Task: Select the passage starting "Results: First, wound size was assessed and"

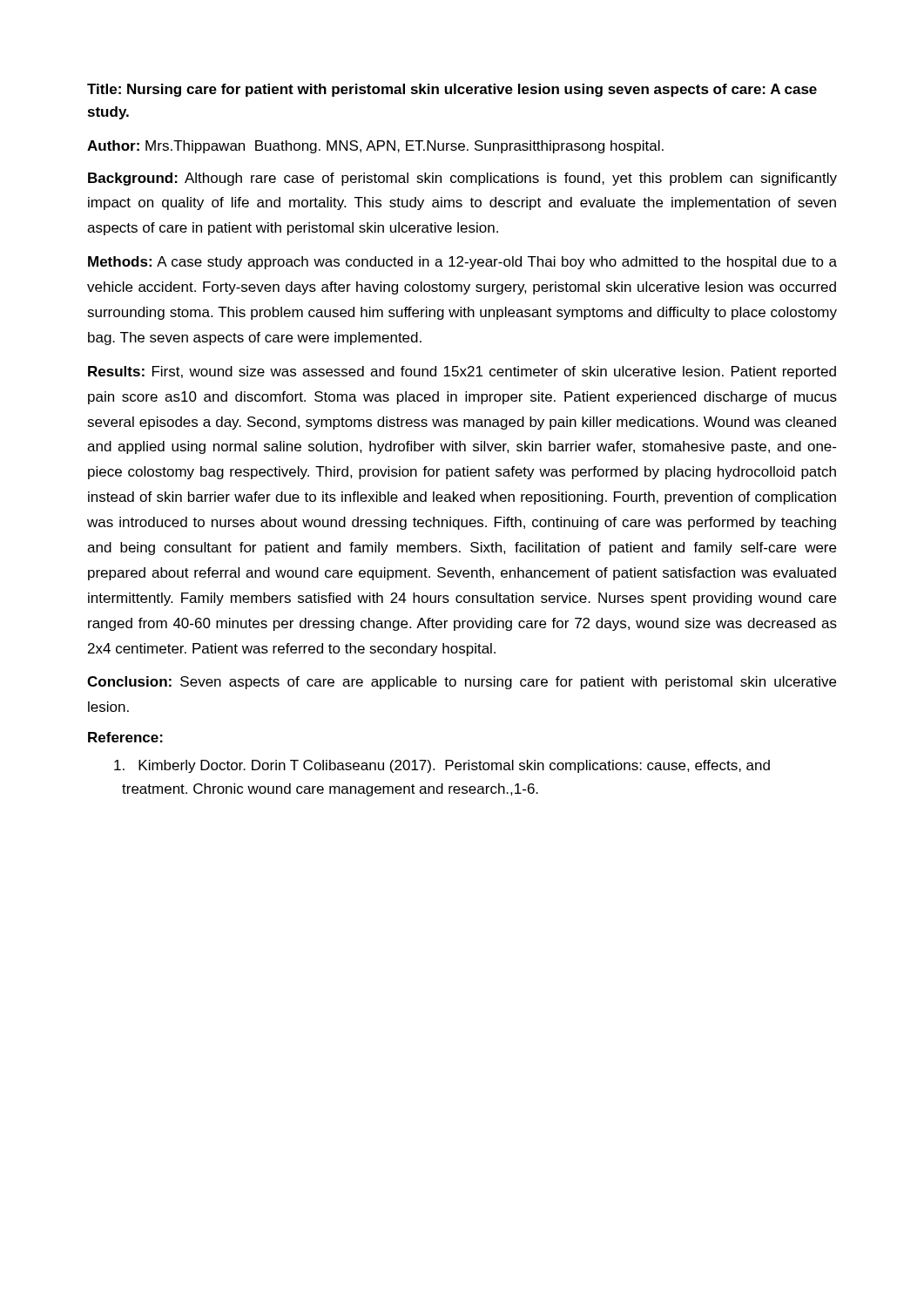Action: [462, 510]
